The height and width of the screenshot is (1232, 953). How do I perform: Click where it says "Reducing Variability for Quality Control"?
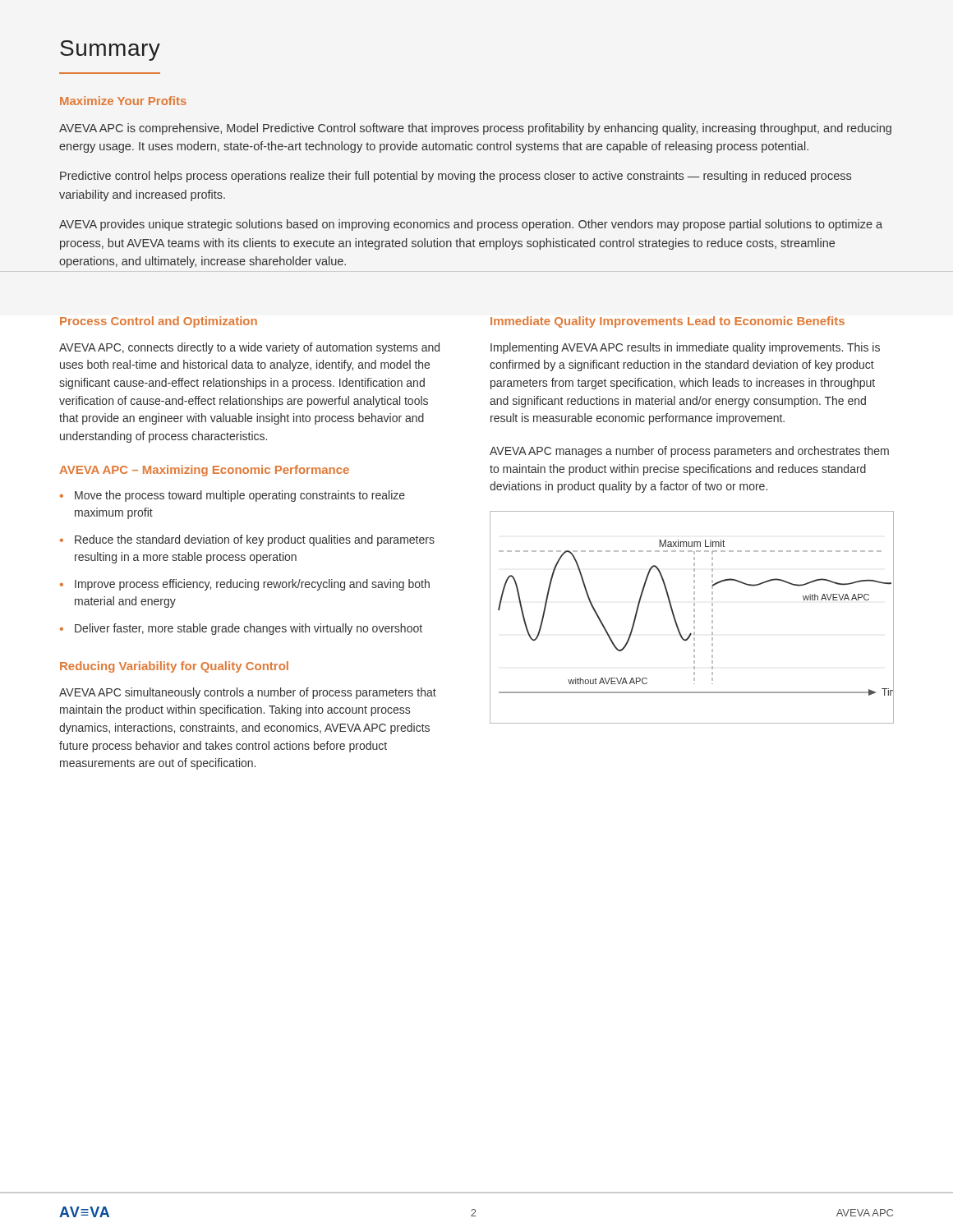255,666
